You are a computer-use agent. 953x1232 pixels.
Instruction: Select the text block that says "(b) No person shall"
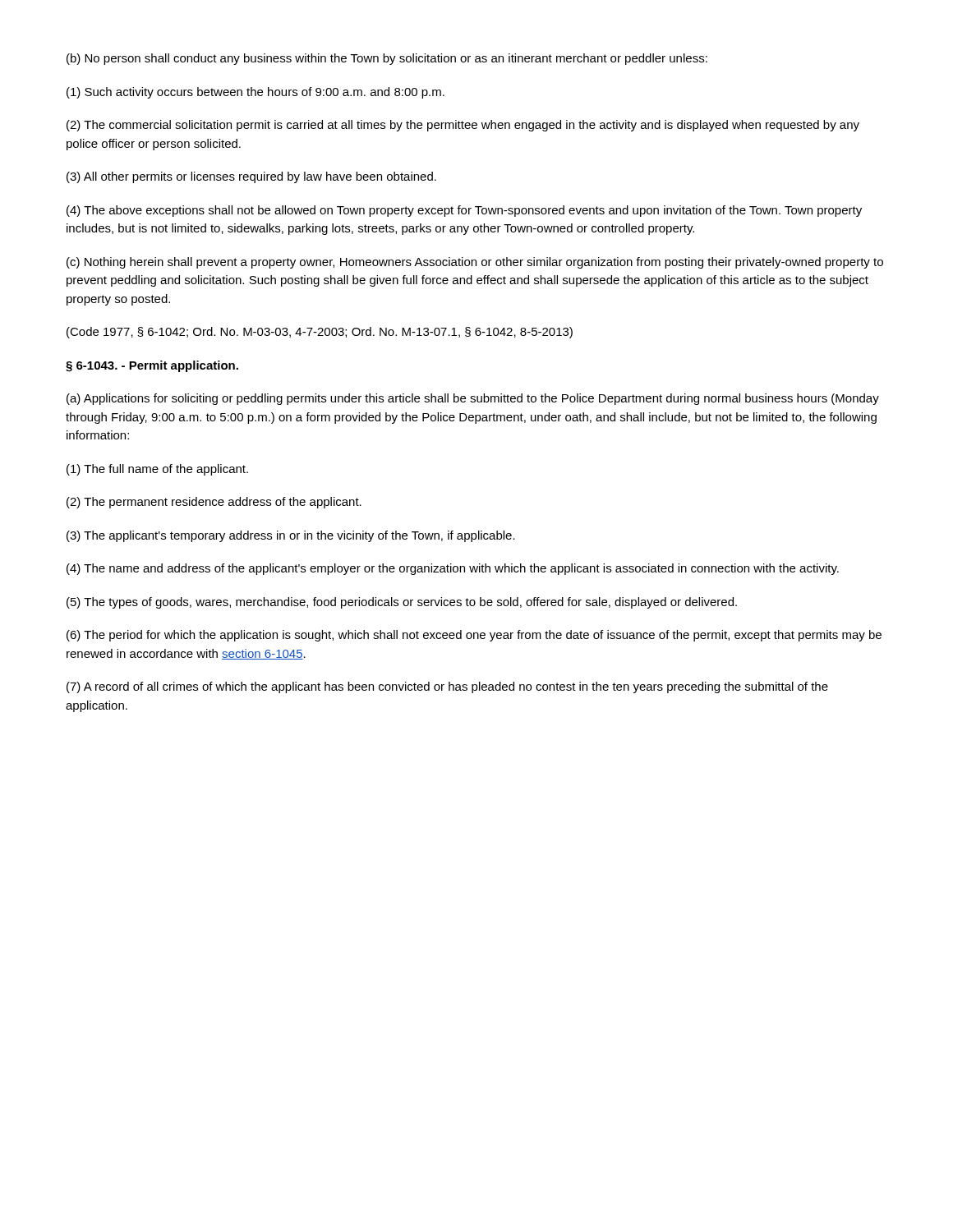tap(387, 58)
